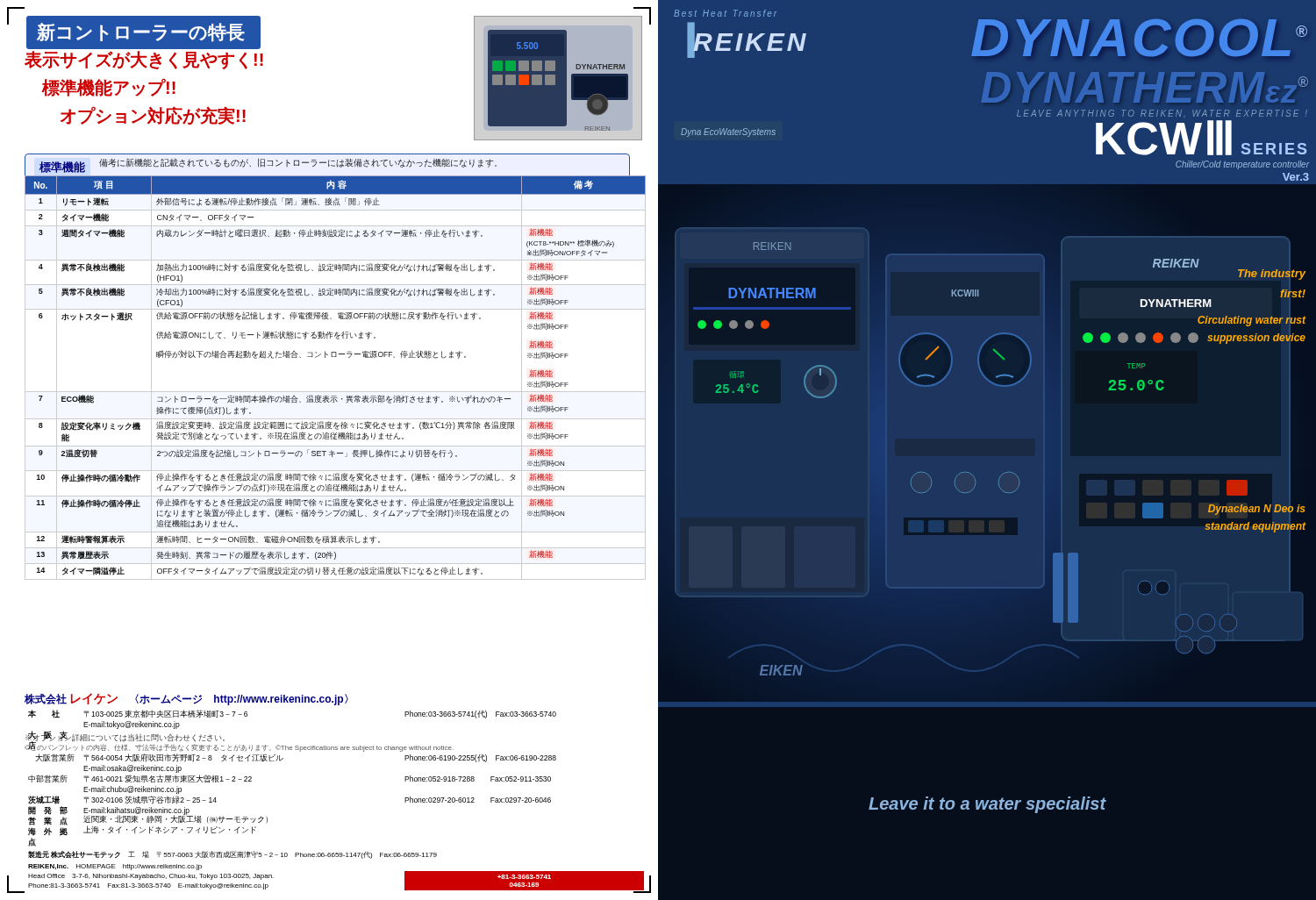Click on the text with the text "表示サイズが大きく見やすく!! 標準機能アップ!! オプション対応が充実!!"

144,60
